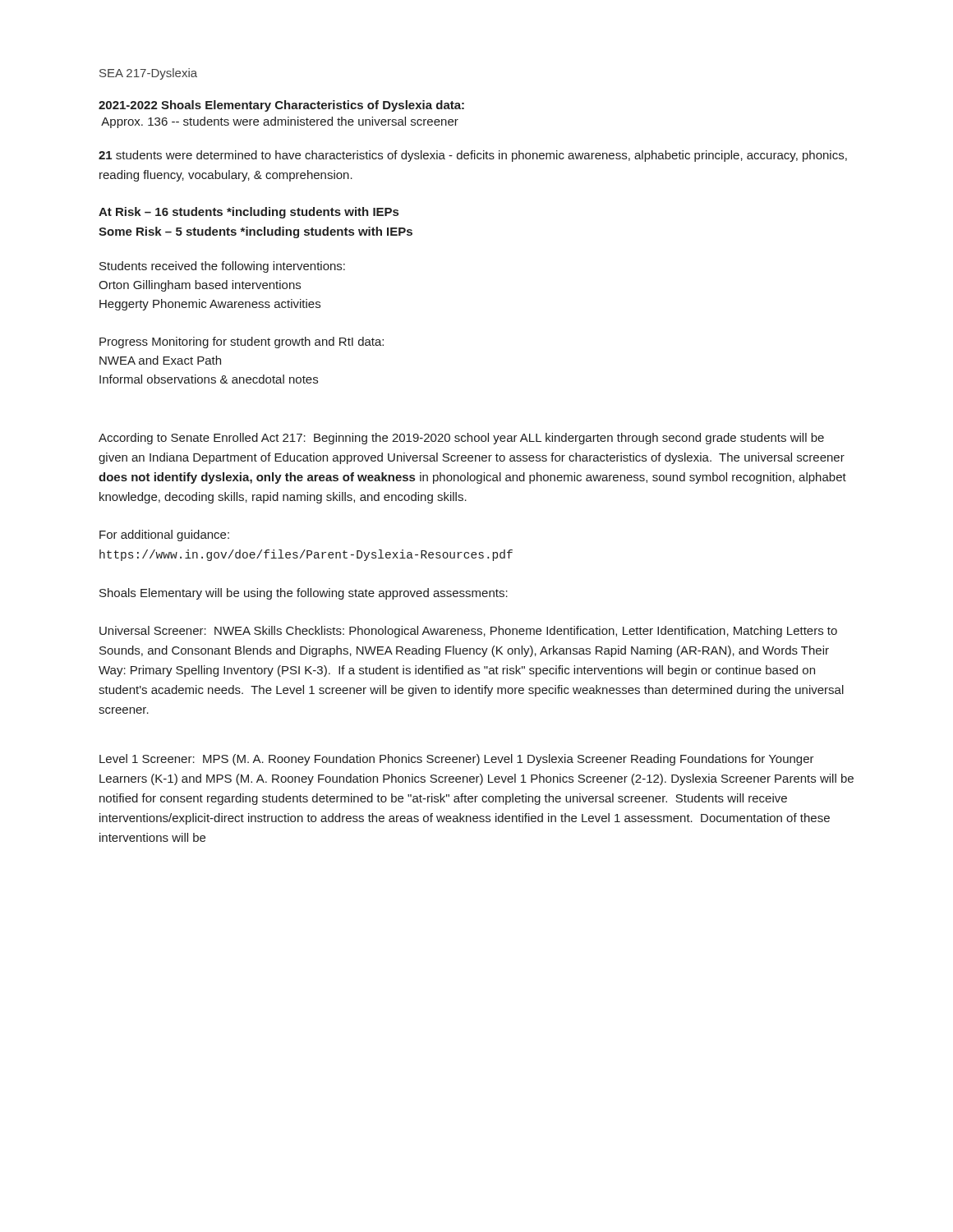The image size is (953, 1232).
Task: Click on the text starting "According to Senate Enrolled Act 217:"
Action: pyautogui.click(x=472, y=467)
